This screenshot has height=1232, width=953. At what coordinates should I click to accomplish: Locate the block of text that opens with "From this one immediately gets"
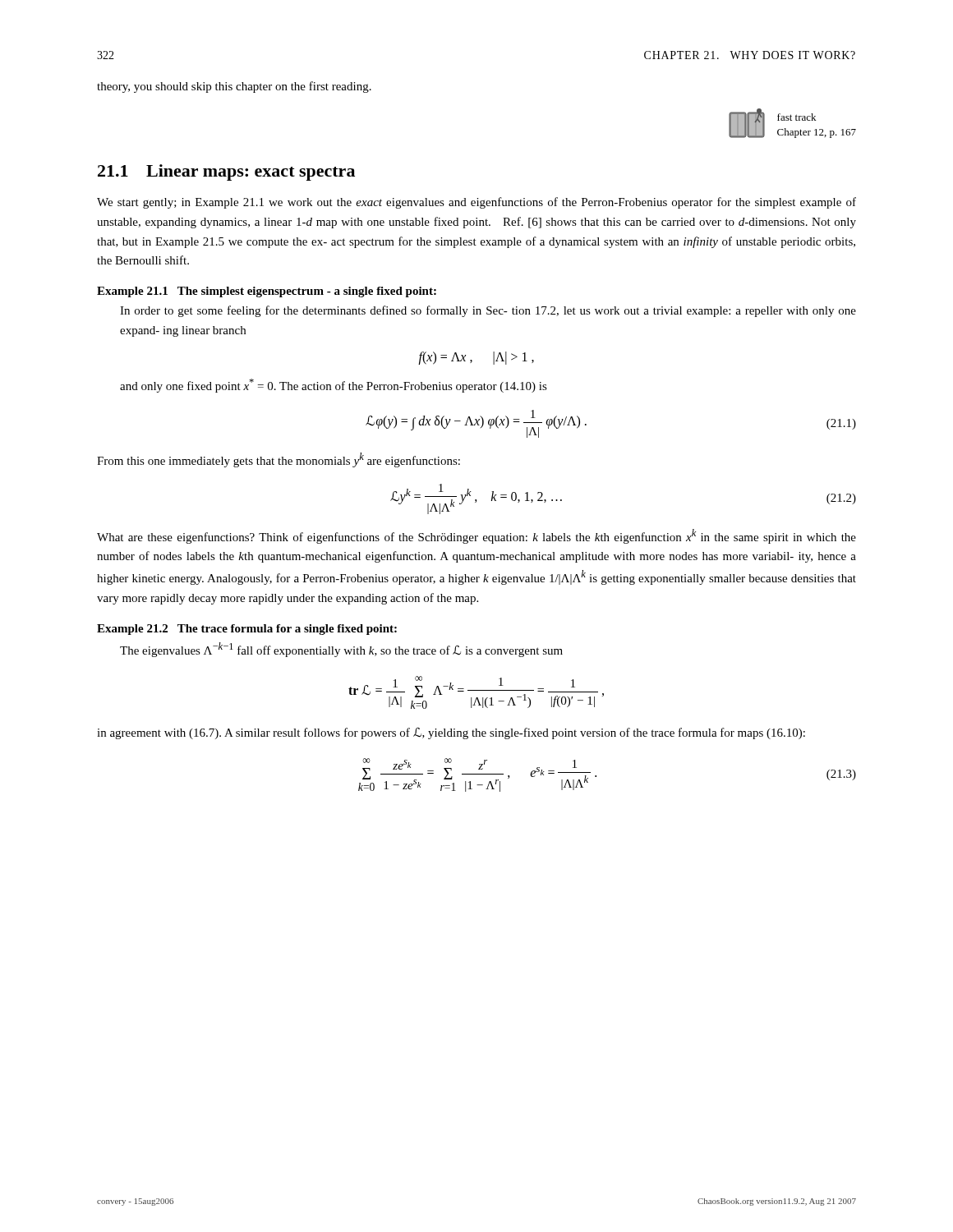[279, 459]
